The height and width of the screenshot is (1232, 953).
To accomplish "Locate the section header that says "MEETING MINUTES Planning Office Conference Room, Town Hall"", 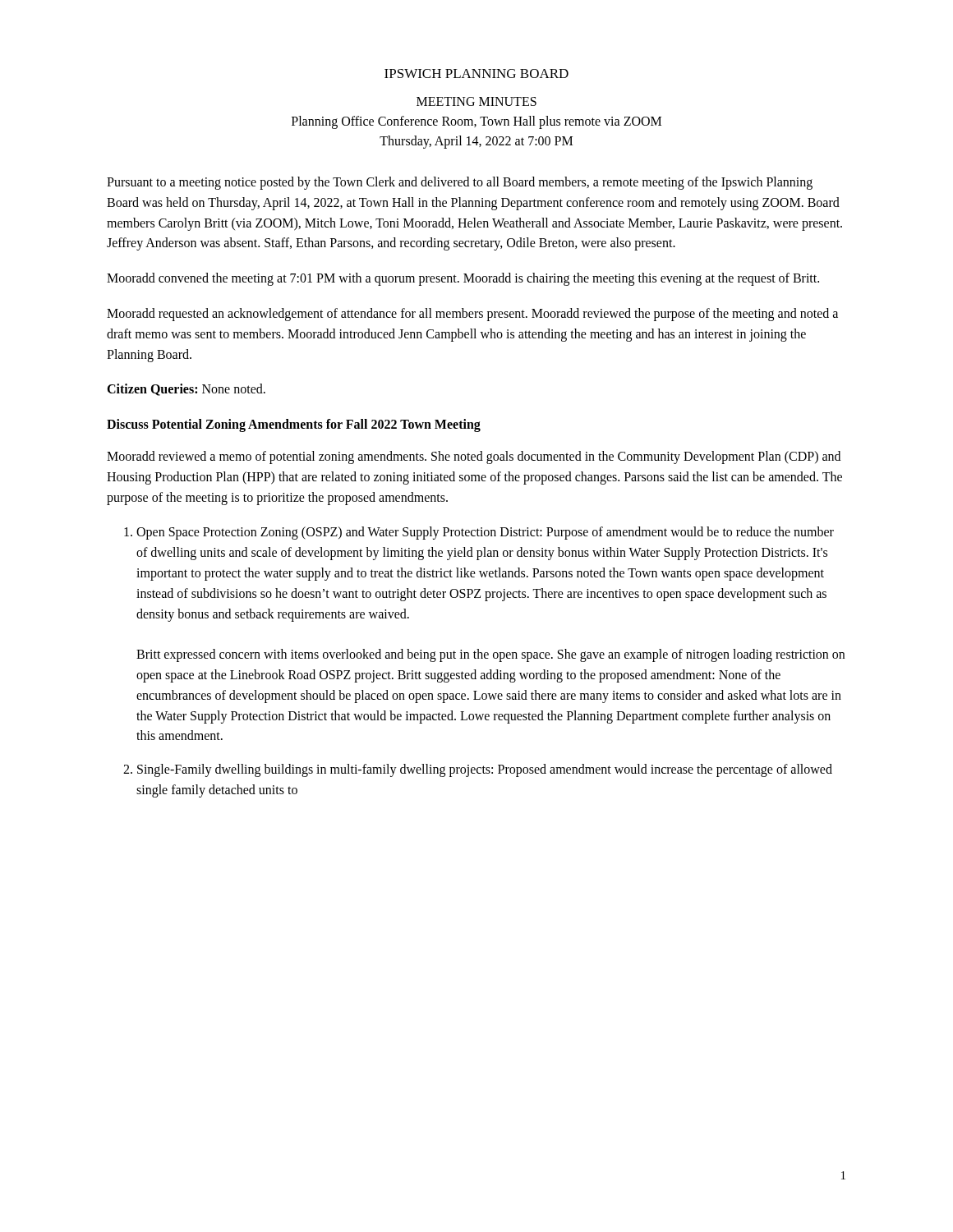I will click(x=476, y=122).
